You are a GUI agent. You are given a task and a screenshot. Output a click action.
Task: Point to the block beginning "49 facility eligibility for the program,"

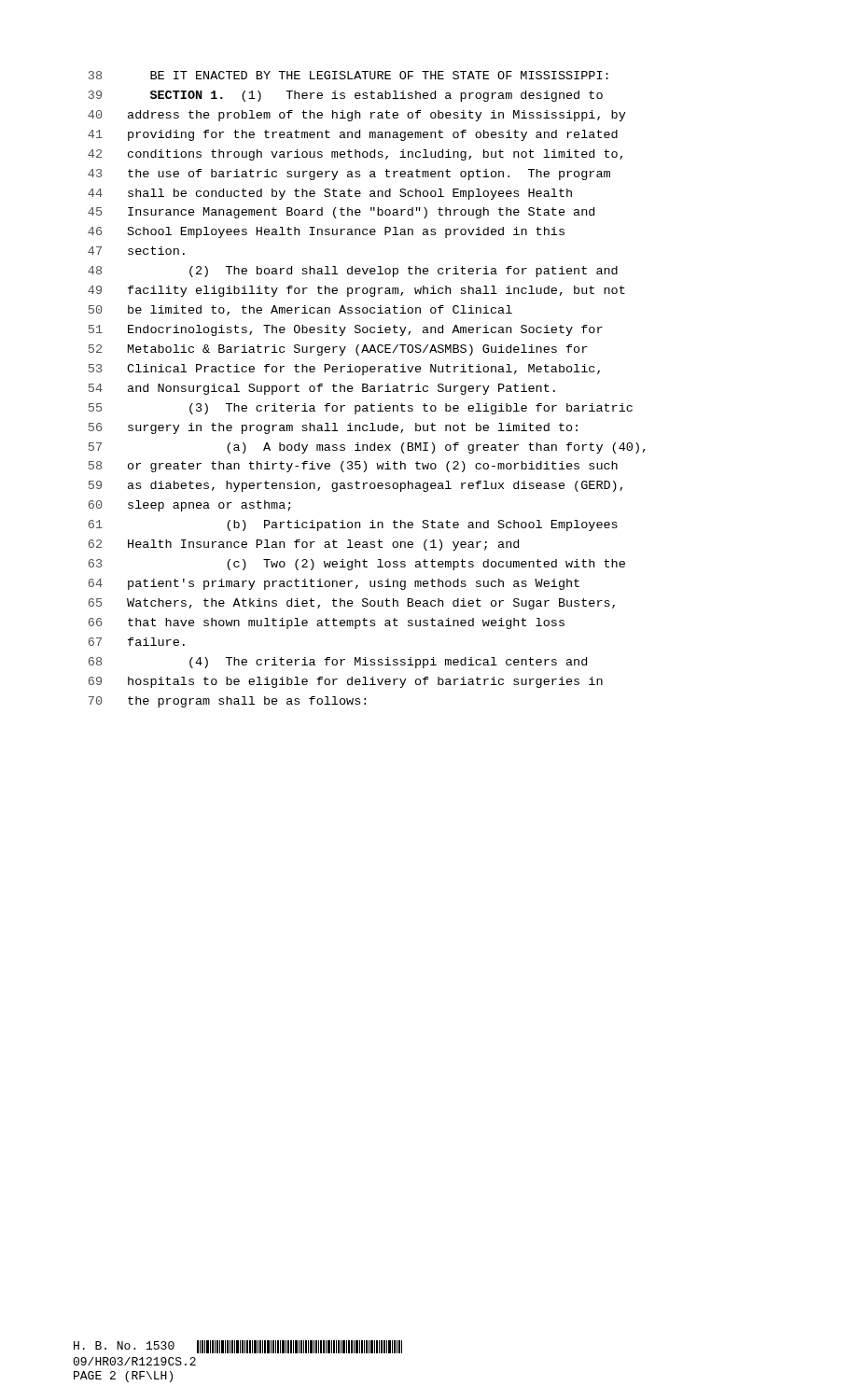tap(425, 292)
